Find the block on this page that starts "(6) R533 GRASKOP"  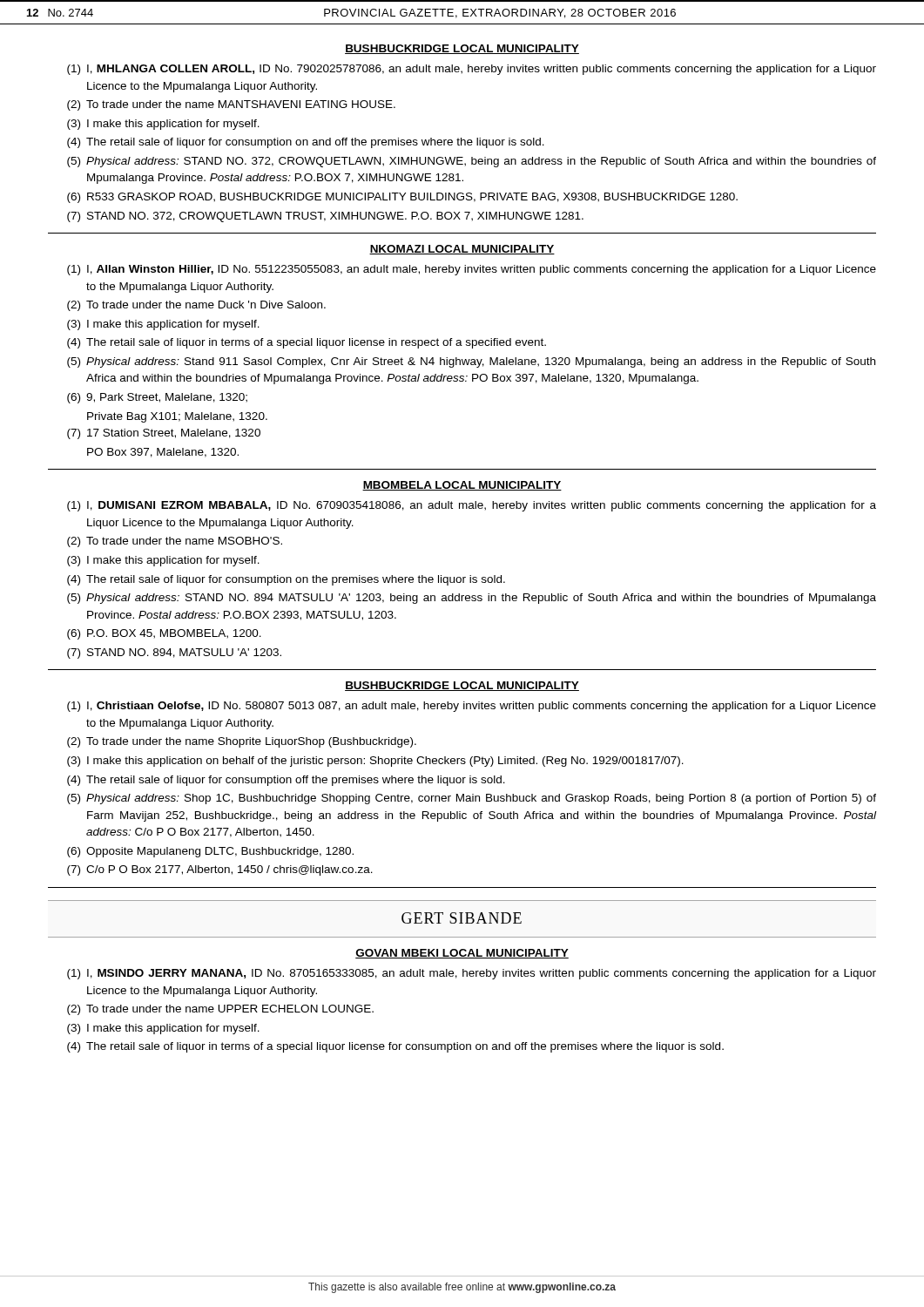(462, 197)
